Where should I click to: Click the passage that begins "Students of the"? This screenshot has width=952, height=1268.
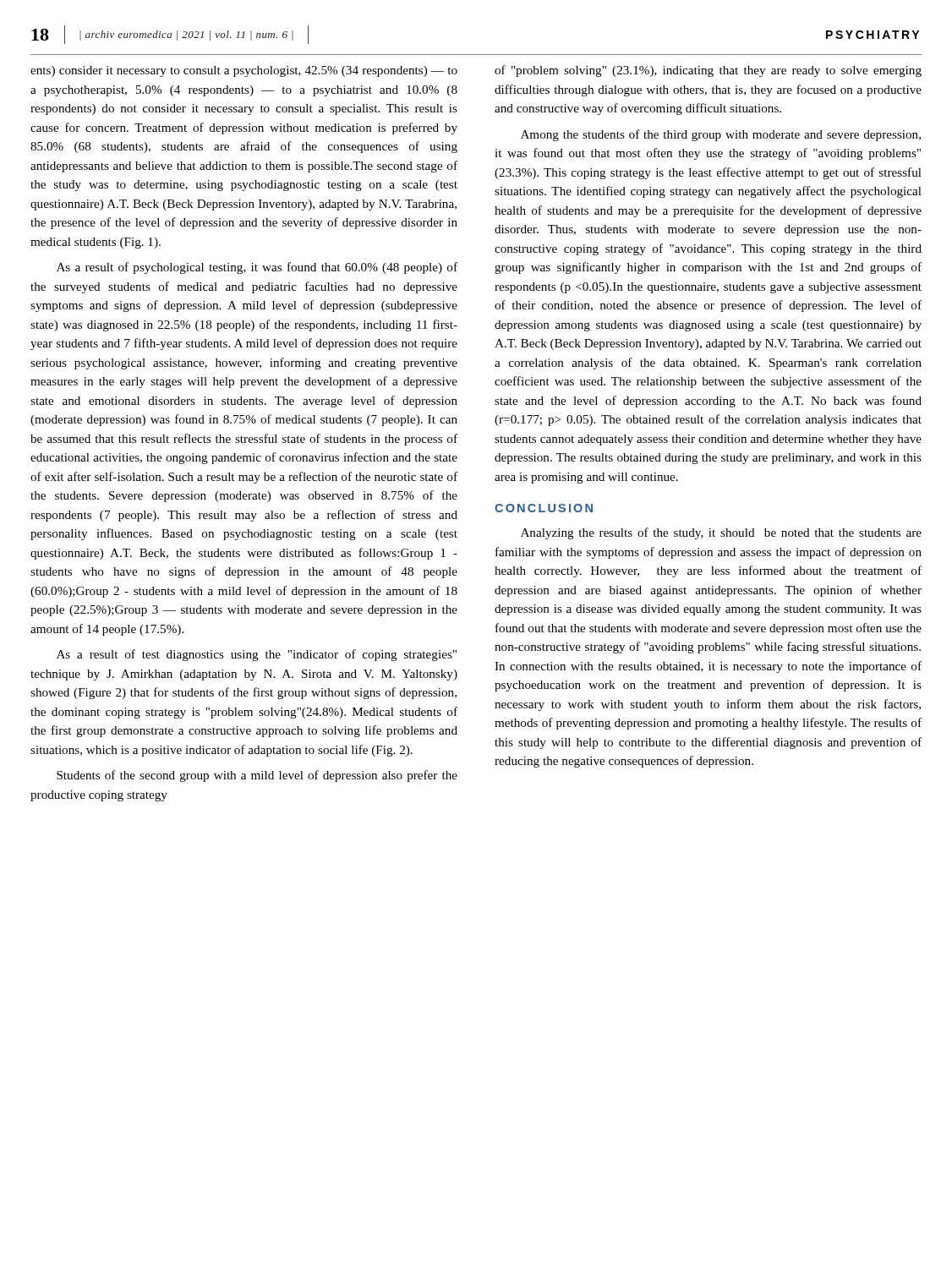click(244, 785)
